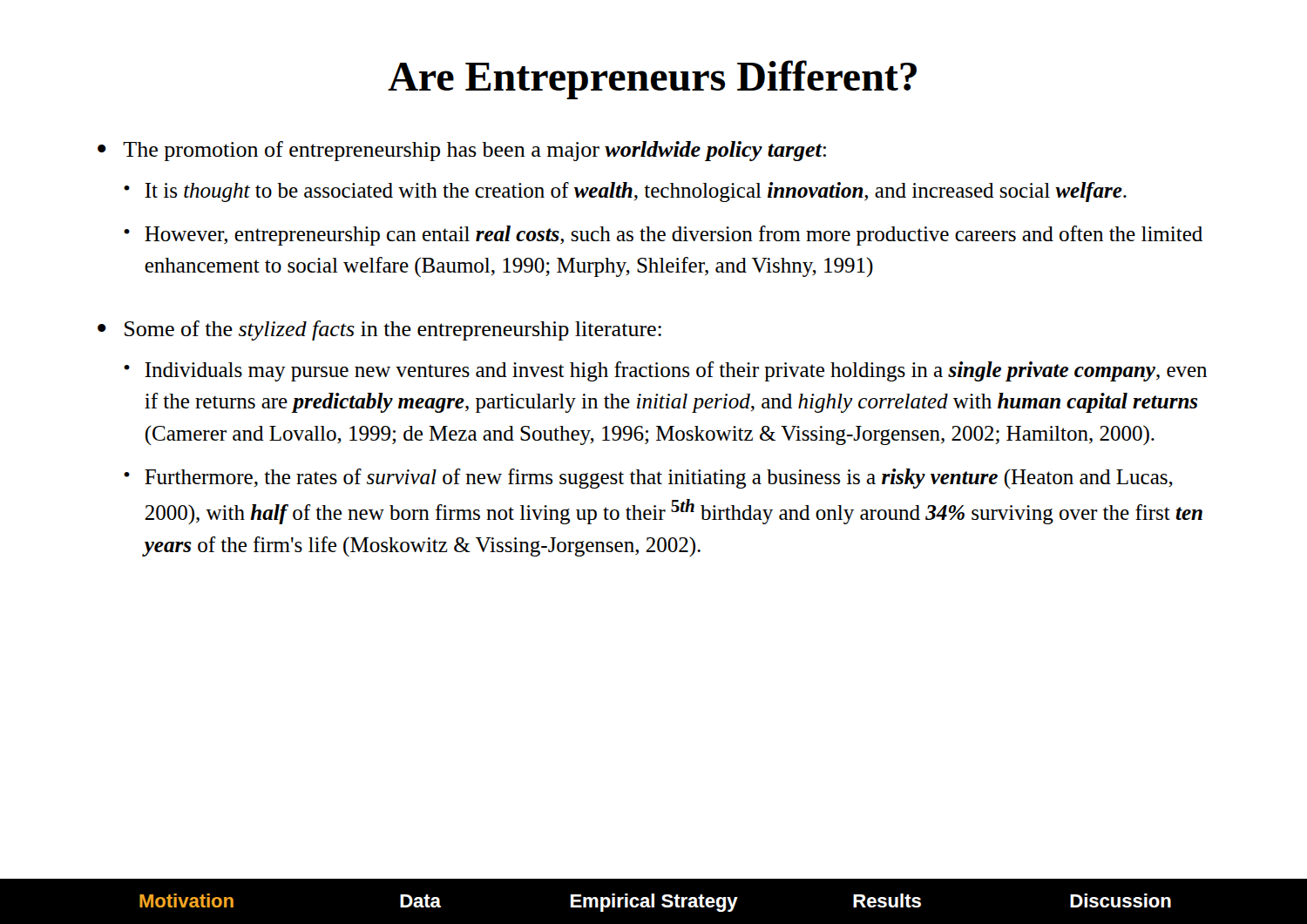The width and height of the screenshot is (1307, 924).
Task: Locate the block starting "• However, entrepreneurship can"
Action: (x=667, y=250)
